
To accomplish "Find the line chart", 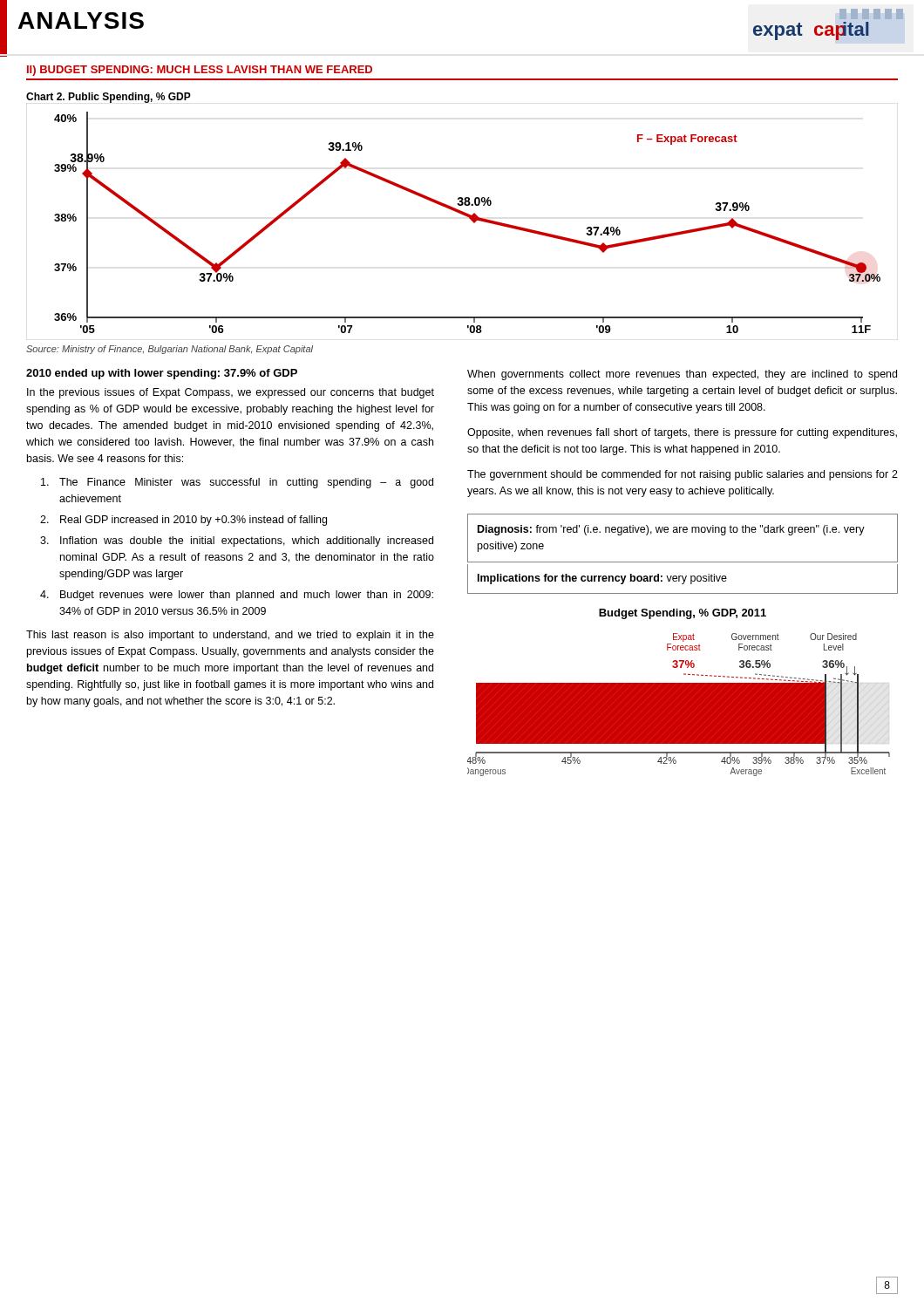I will 462,222.
